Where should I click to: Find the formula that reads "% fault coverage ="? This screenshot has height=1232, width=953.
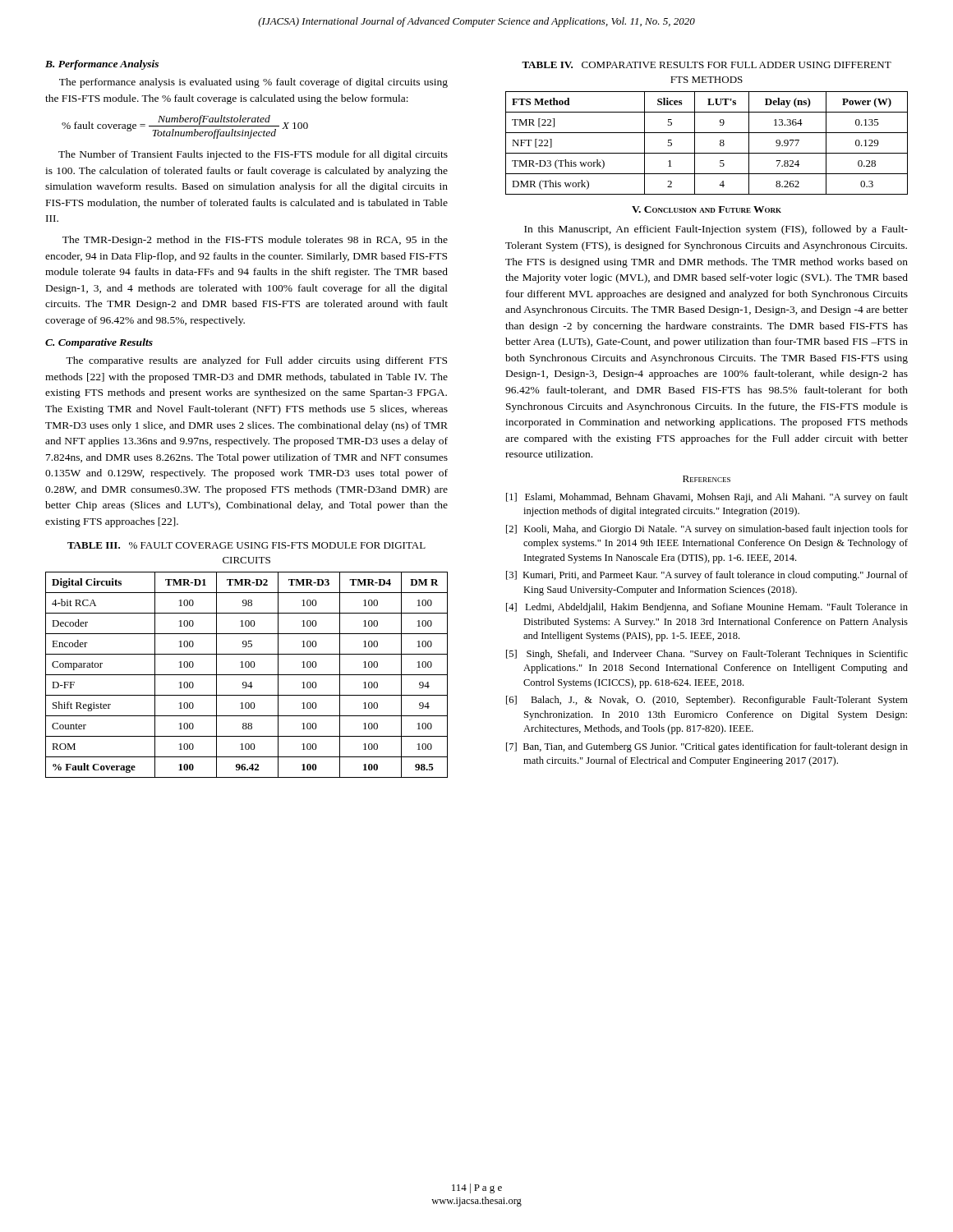[185, 126]
